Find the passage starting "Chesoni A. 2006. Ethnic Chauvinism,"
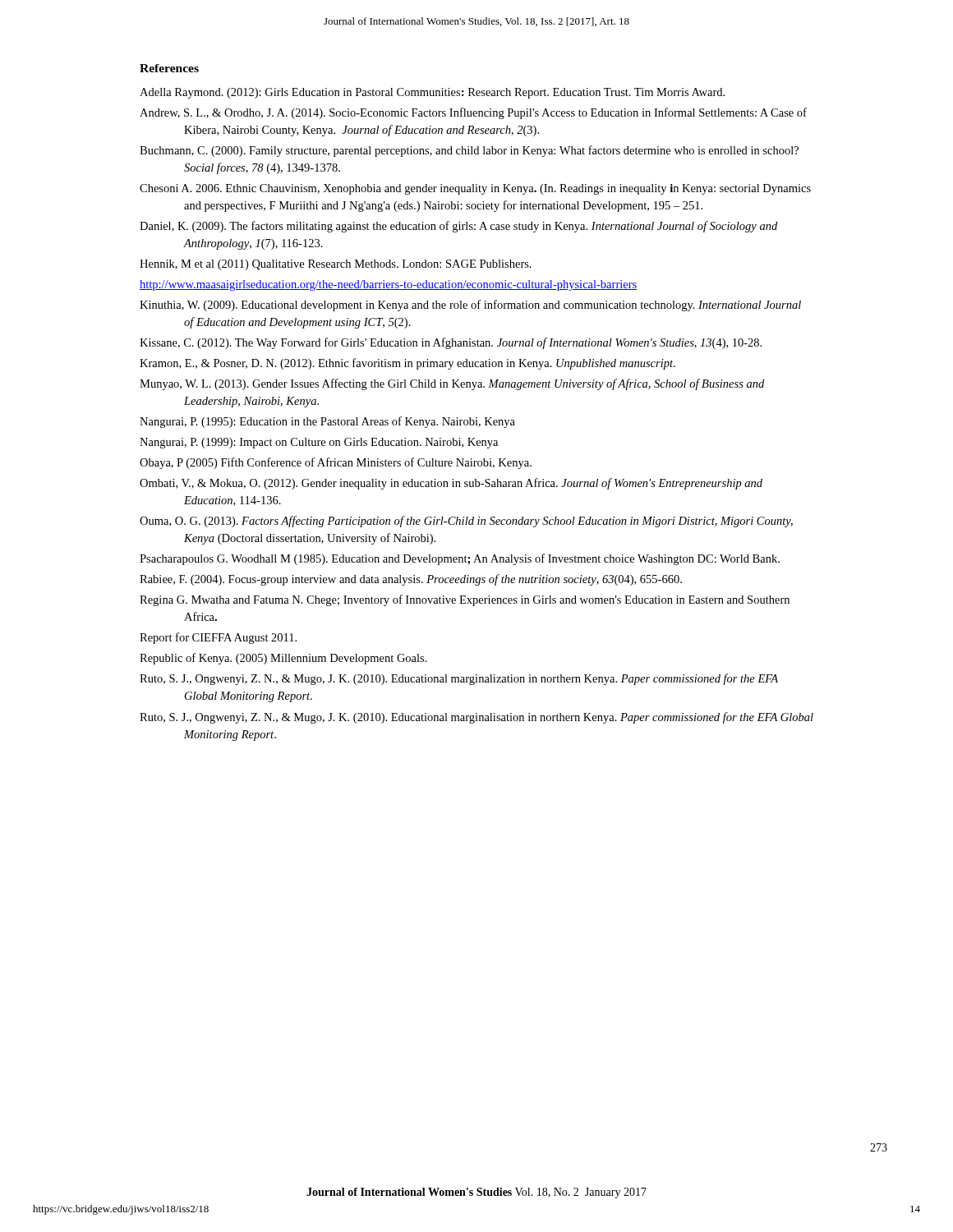The height and width of the screenshot is (1232, 953). [475, 197]
